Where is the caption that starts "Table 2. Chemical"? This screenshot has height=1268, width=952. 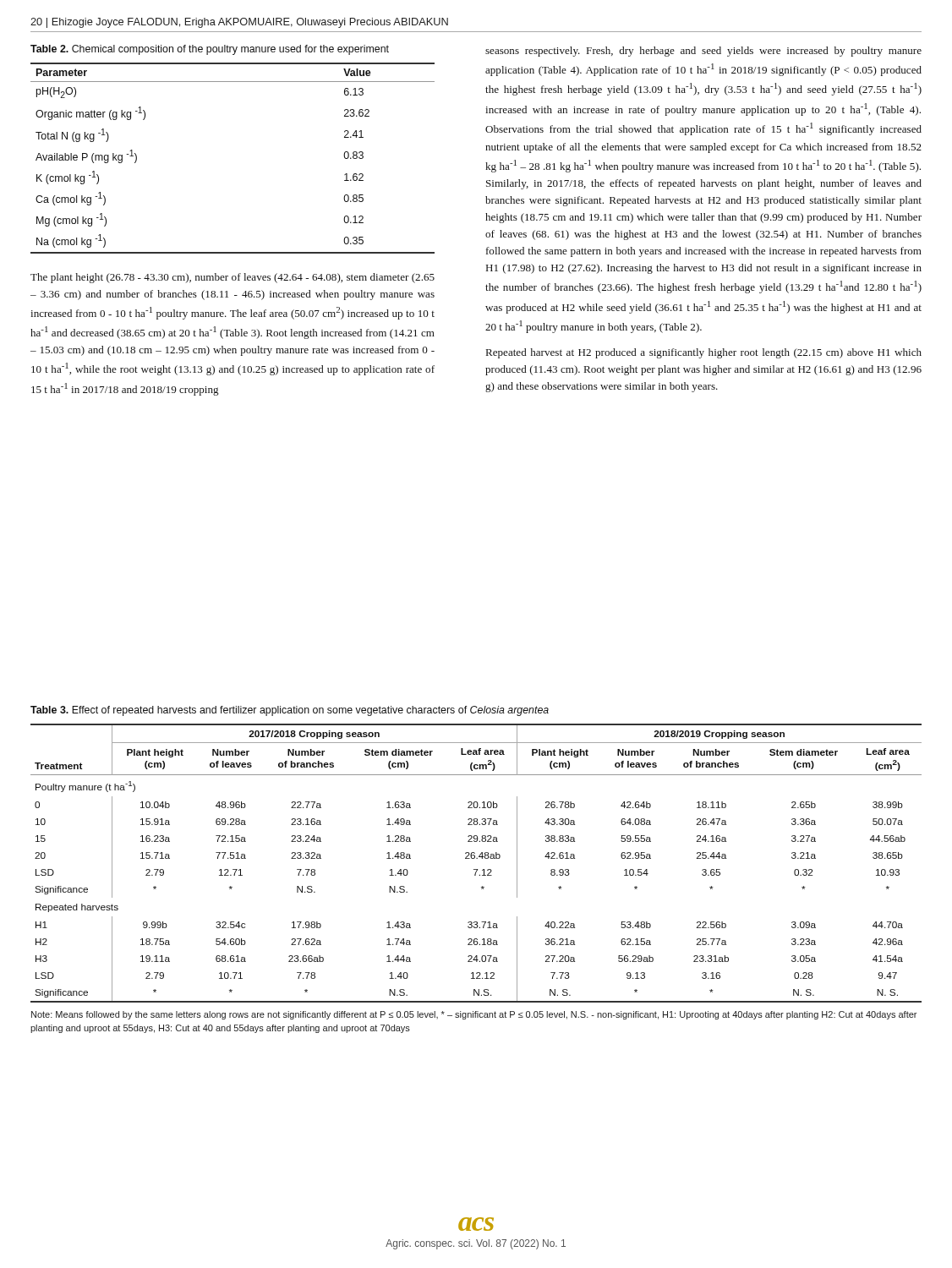210,49
